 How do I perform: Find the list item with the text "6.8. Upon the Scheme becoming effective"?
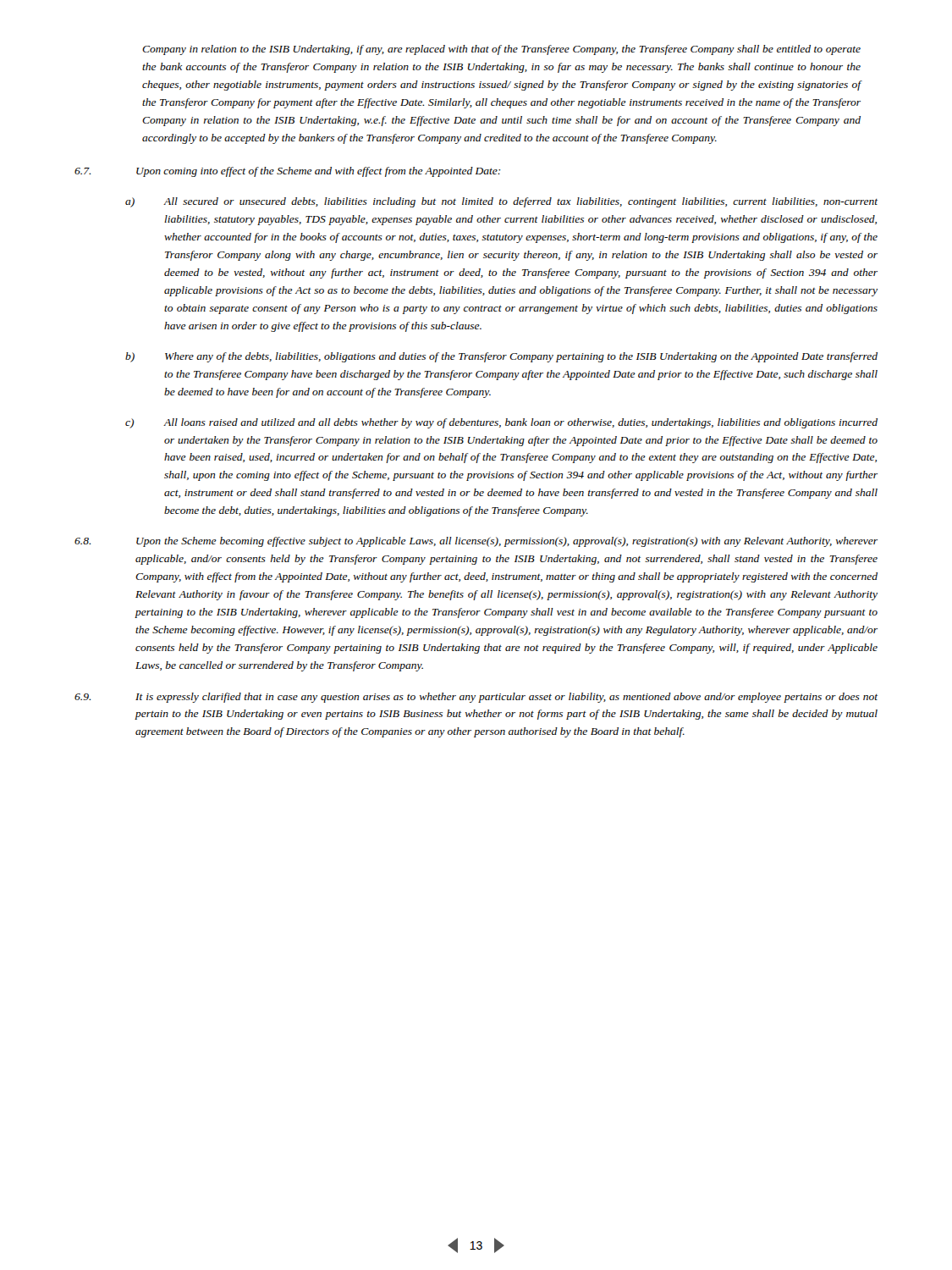tap(476, 604)
